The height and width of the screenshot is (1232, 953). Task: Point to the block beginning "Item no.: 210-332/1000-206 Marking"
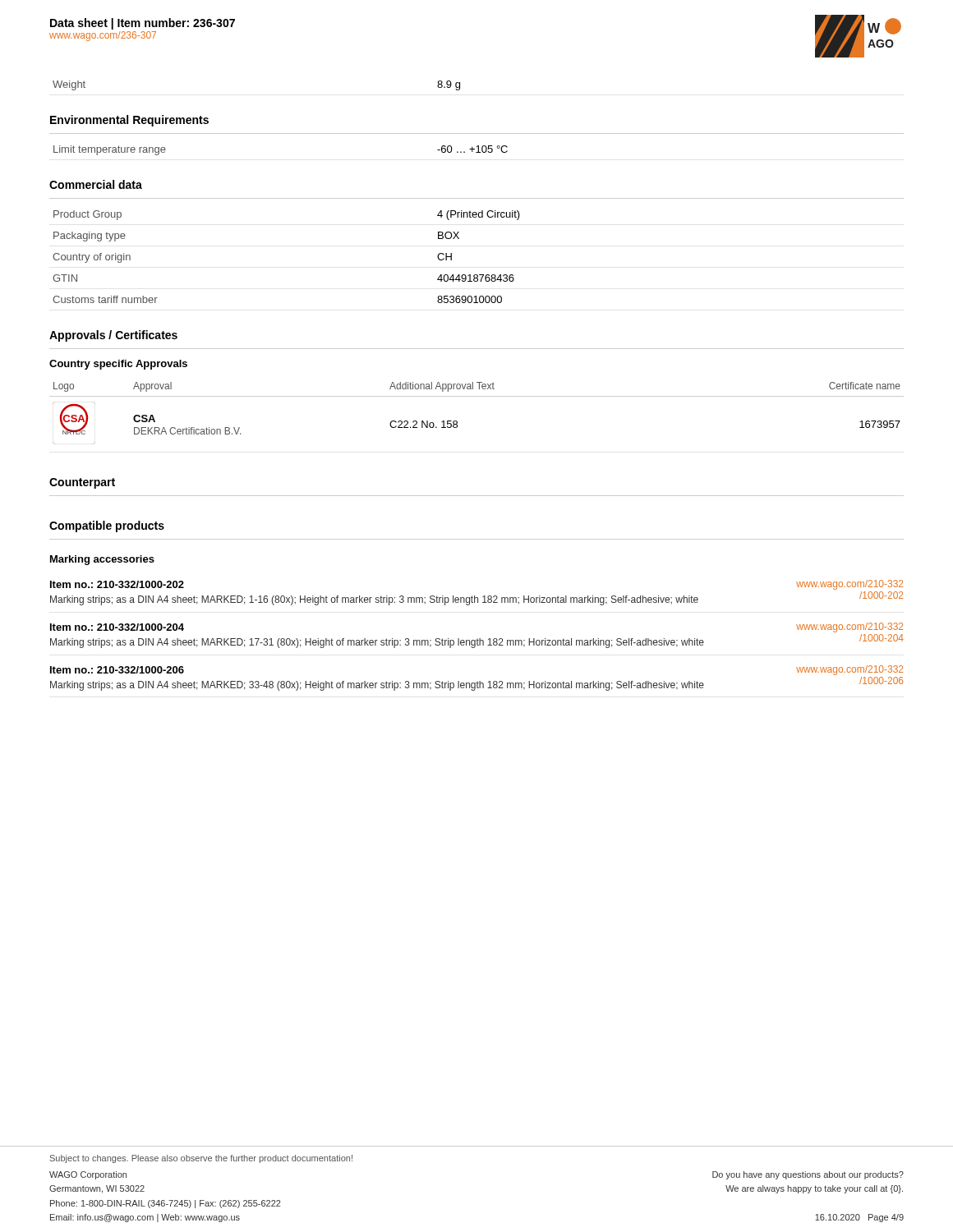[x=476, y=678]
